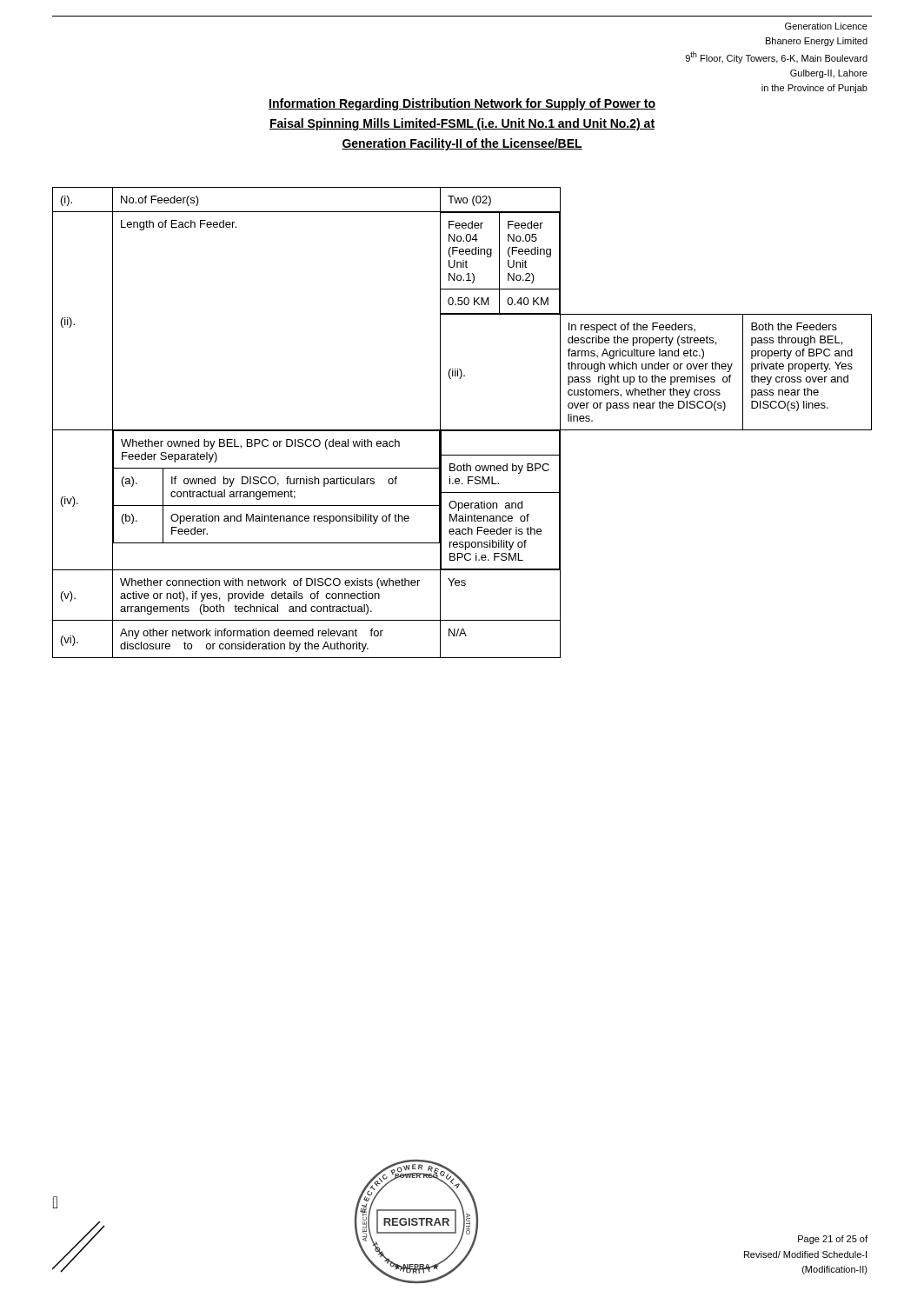Locate the illustration
This screenshot has height=1304, width=924.
416,1221
